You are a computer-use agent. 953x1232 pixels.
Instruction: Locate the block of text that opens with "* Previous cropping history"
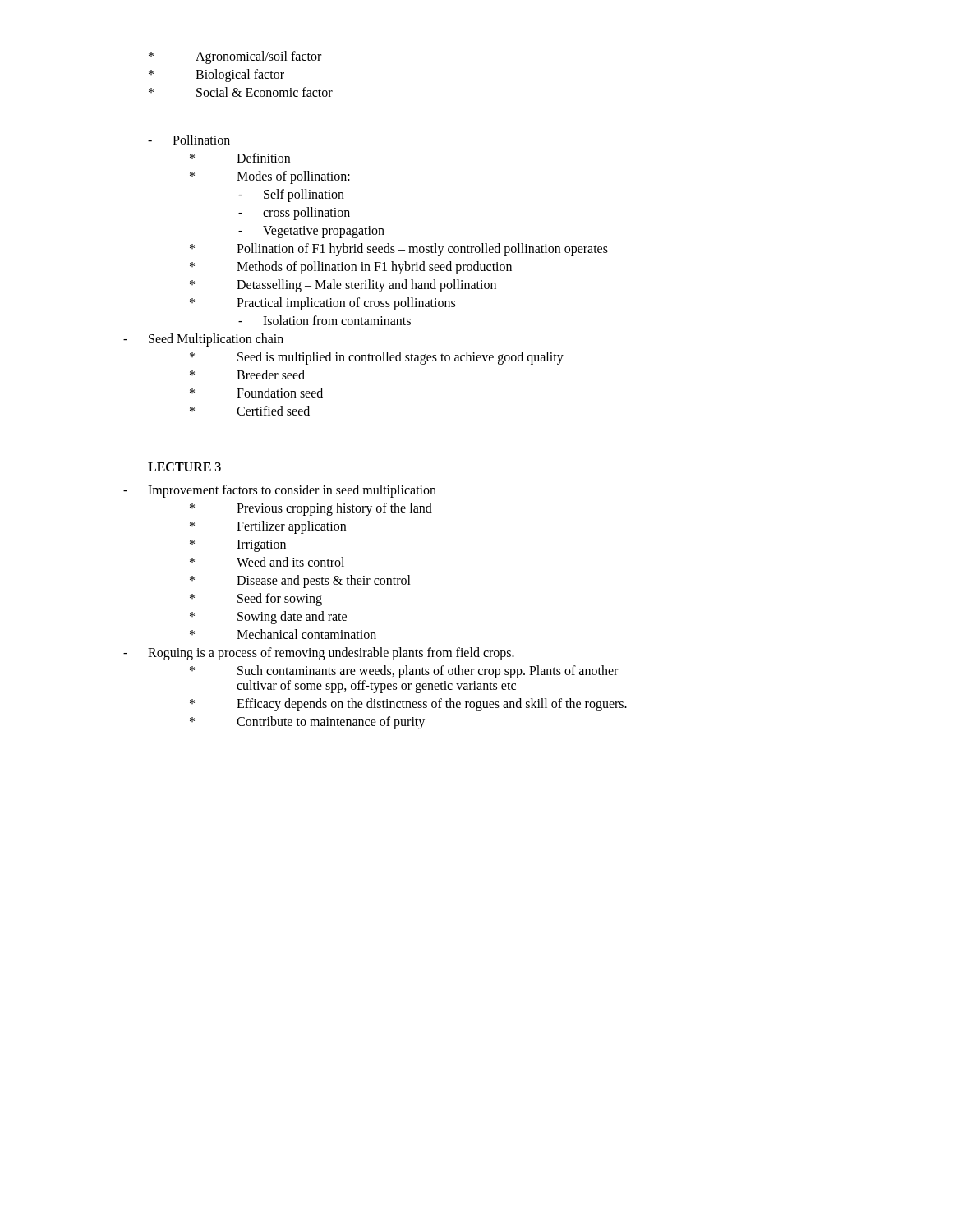(310, 508)
